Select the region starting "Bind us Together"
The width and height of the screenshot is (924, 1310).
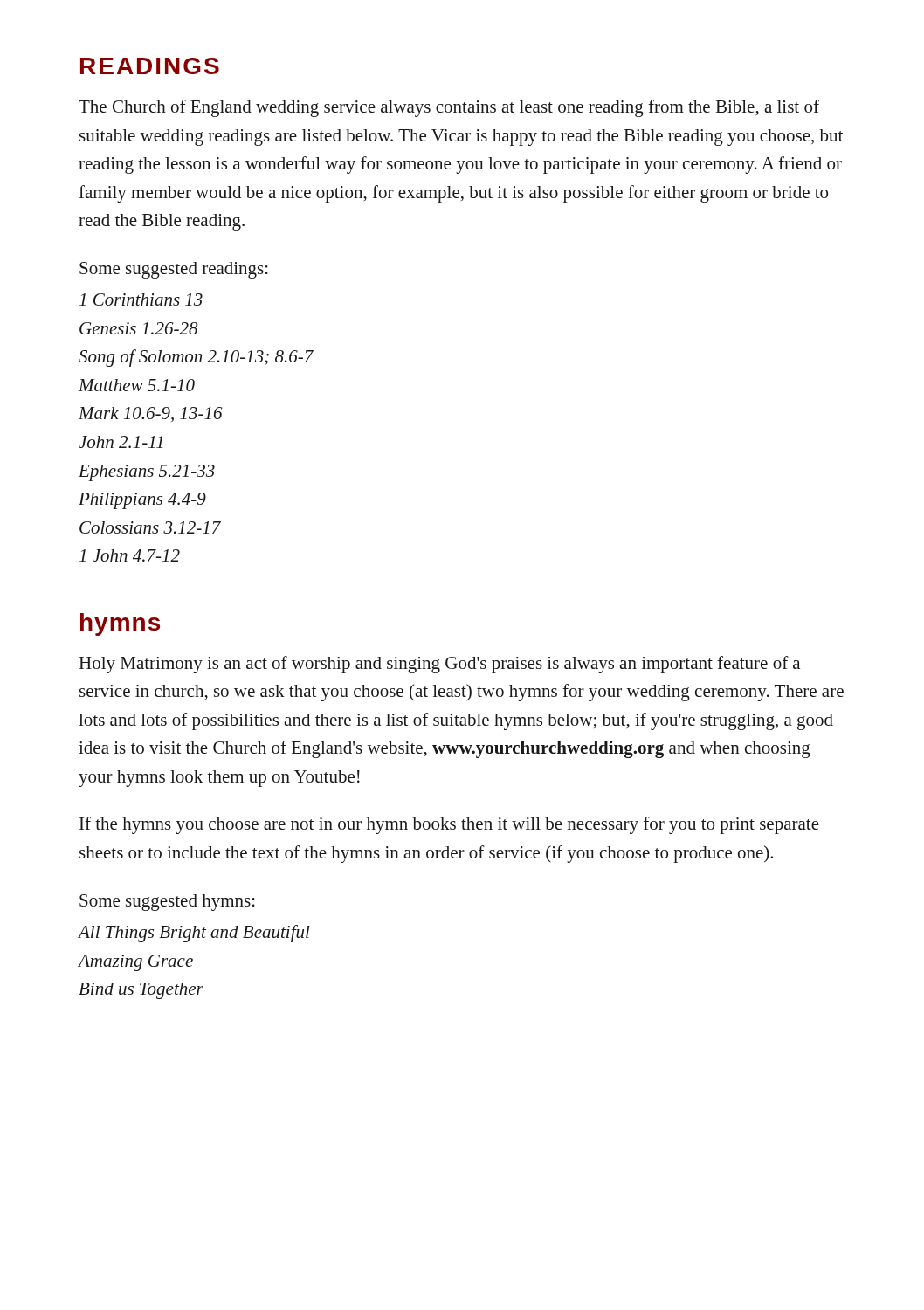pos(141,989)
